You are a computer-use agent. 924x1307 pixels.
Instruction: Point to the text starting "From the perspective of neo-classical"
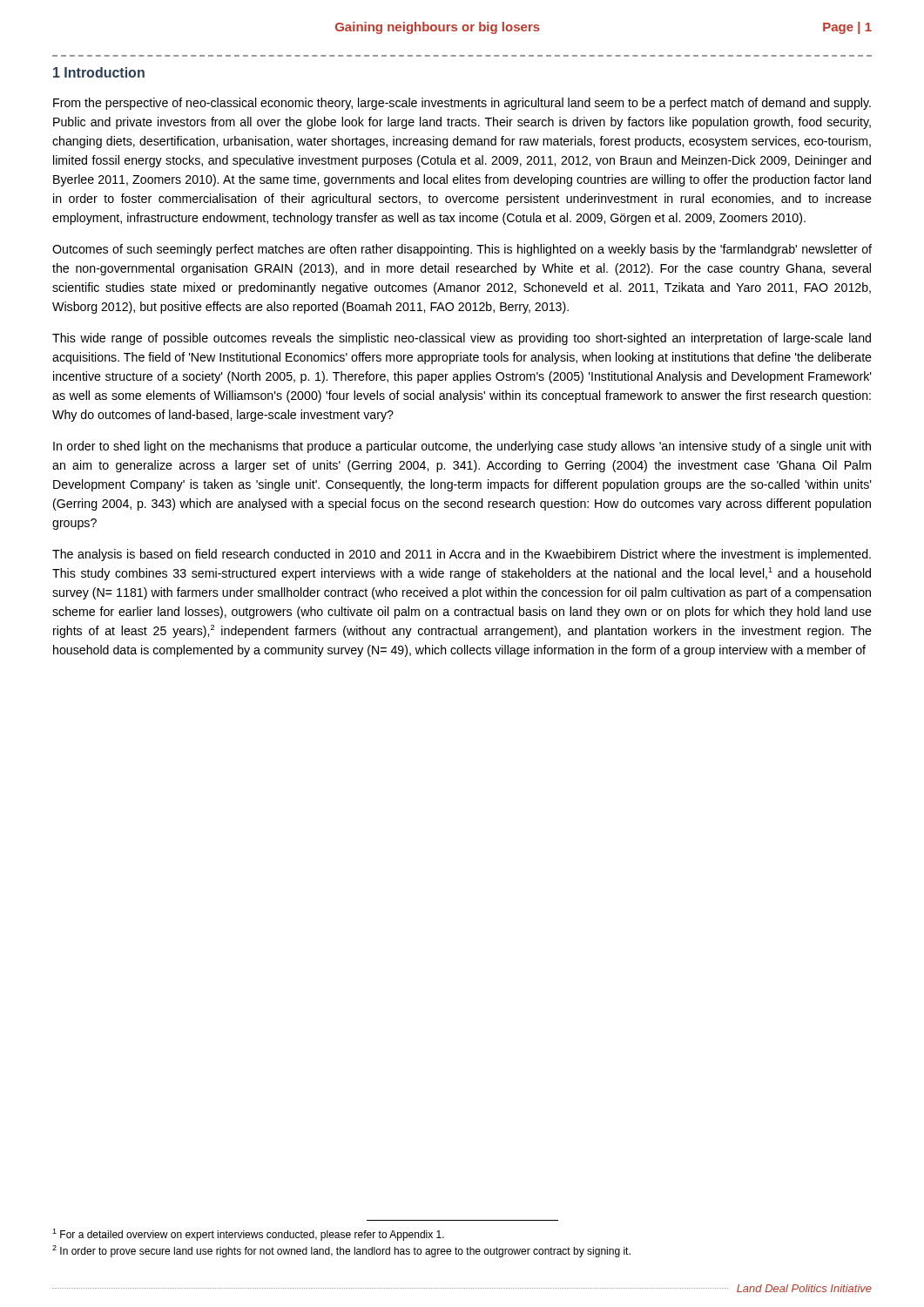[462, 160]
